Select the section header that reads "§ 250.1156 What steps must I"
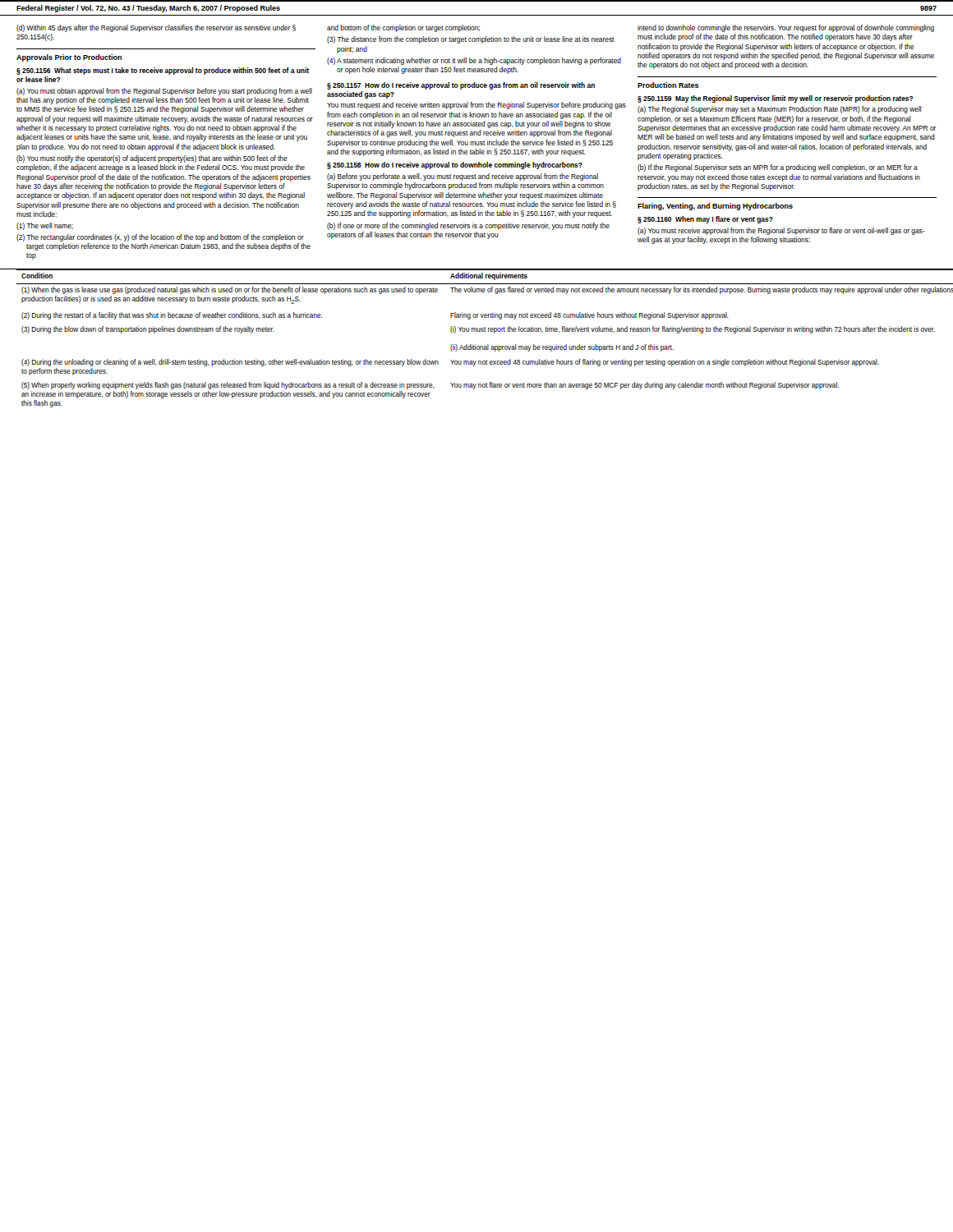This screenshot has height=1232, width=953. pyautogui.click(x=166, y=76)
